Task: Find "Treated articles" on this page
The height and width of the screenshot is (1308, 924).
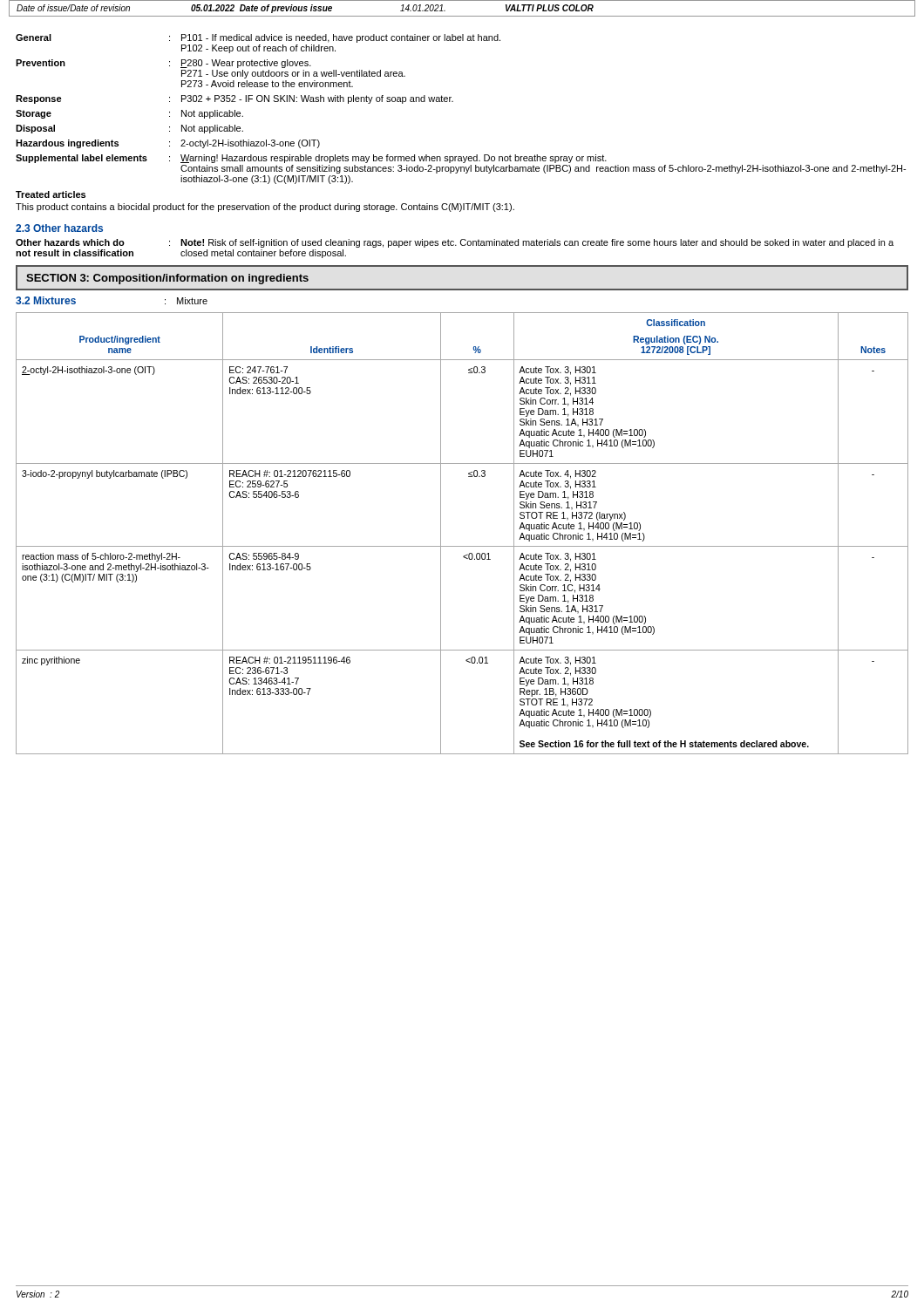Action: point(51,194)
